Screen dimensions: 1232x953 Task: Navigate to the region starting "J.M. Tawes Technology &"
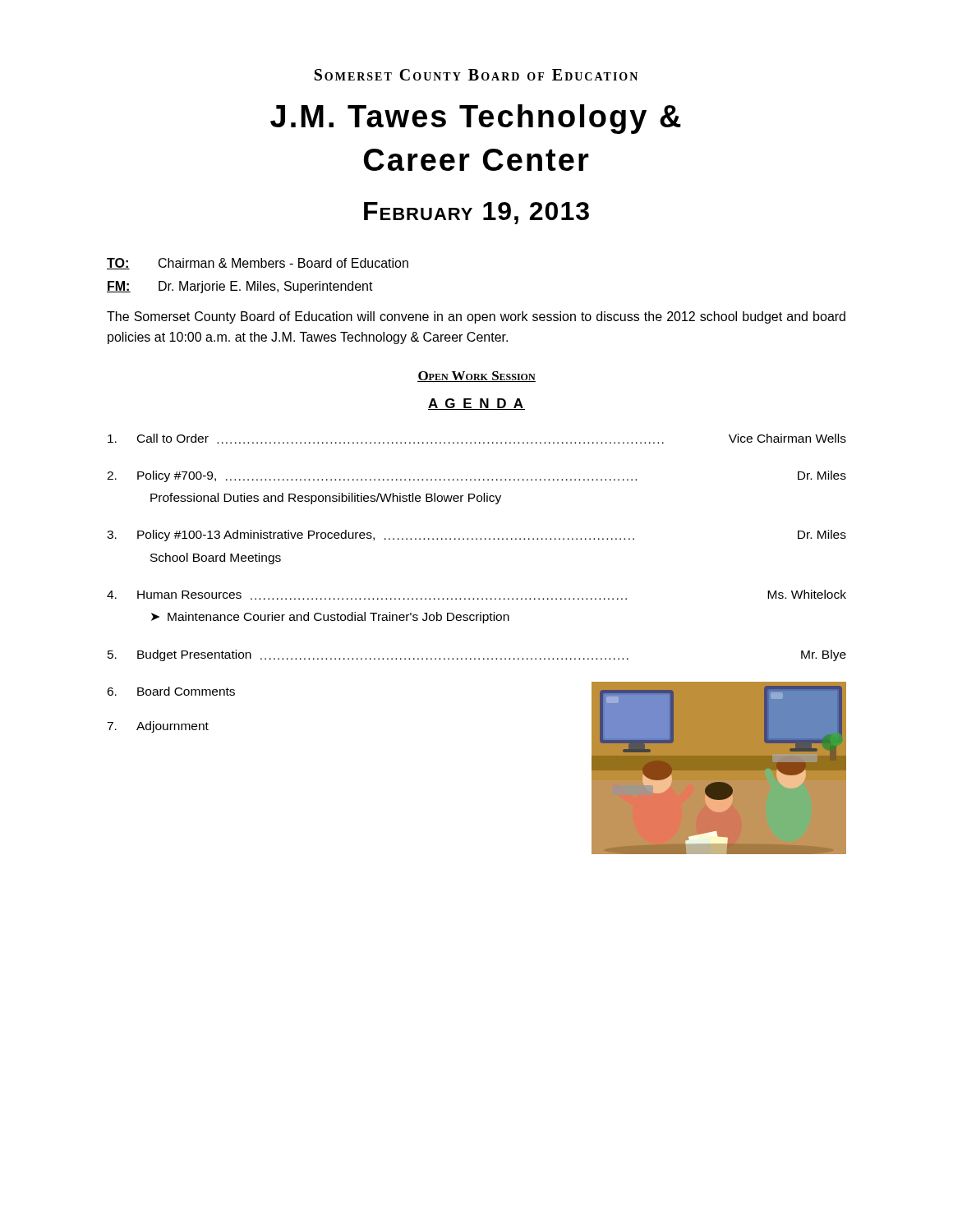tap(476, 117)
